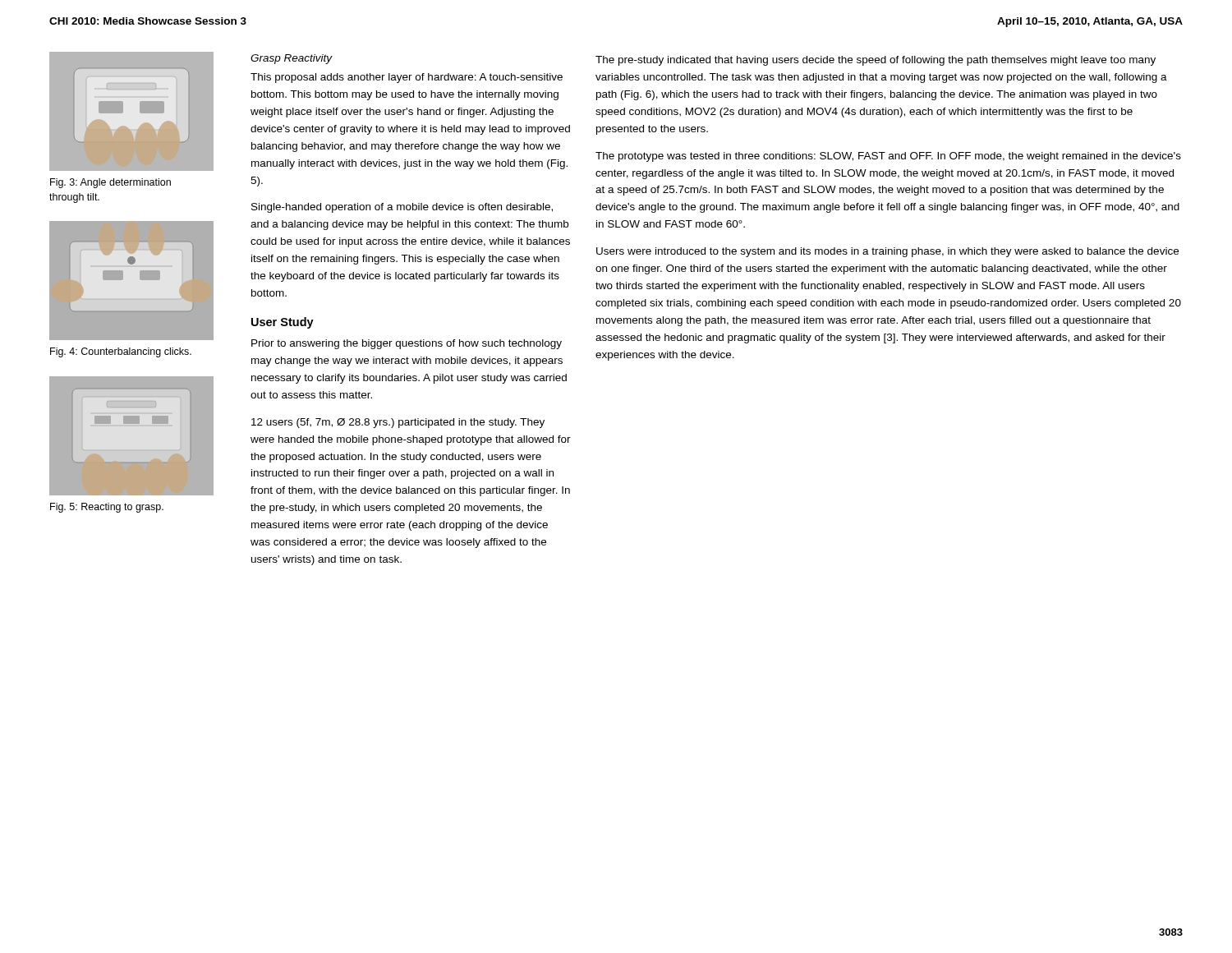This screenshot has width=1232, height=953.
Task: Click the passage that begins "Single-handed operation of a mobile device is often"
Action: pos(410,250)
